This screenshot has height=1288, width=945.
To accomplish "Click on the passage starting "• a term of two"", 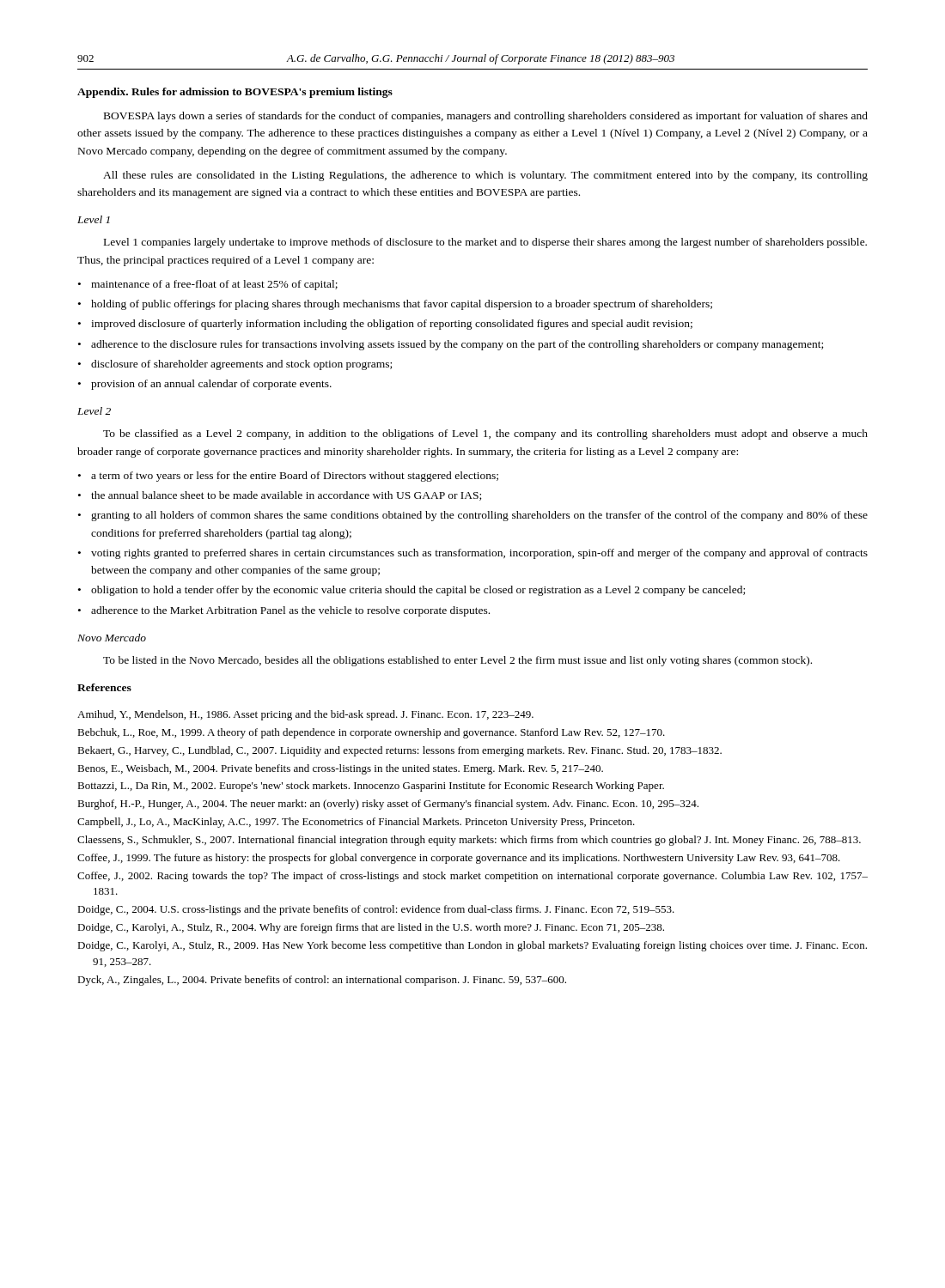I will (x=288, y=476).
